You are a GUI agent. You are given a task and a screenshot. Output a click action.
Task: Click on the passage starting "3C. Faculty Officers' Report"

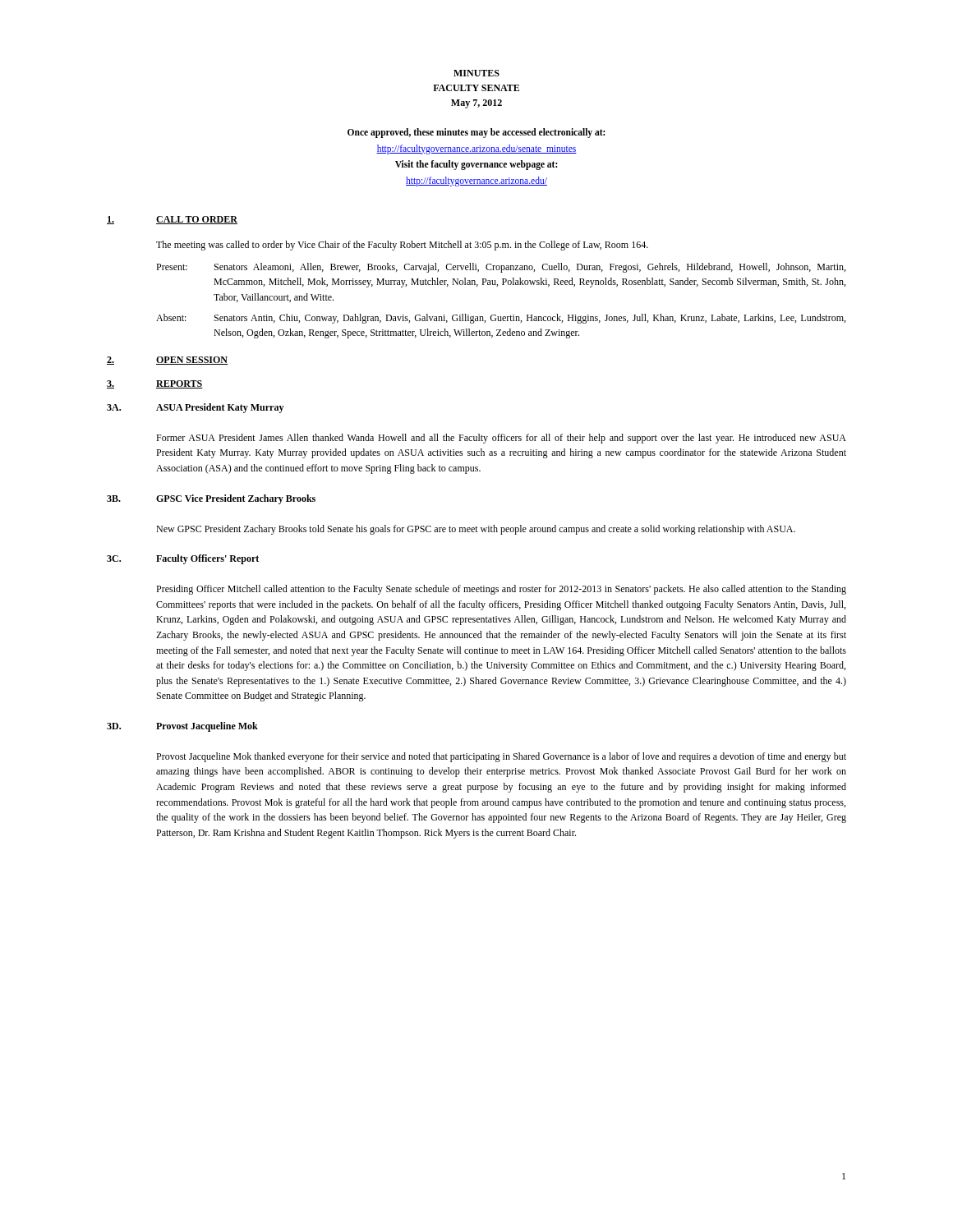click(183, 559)
